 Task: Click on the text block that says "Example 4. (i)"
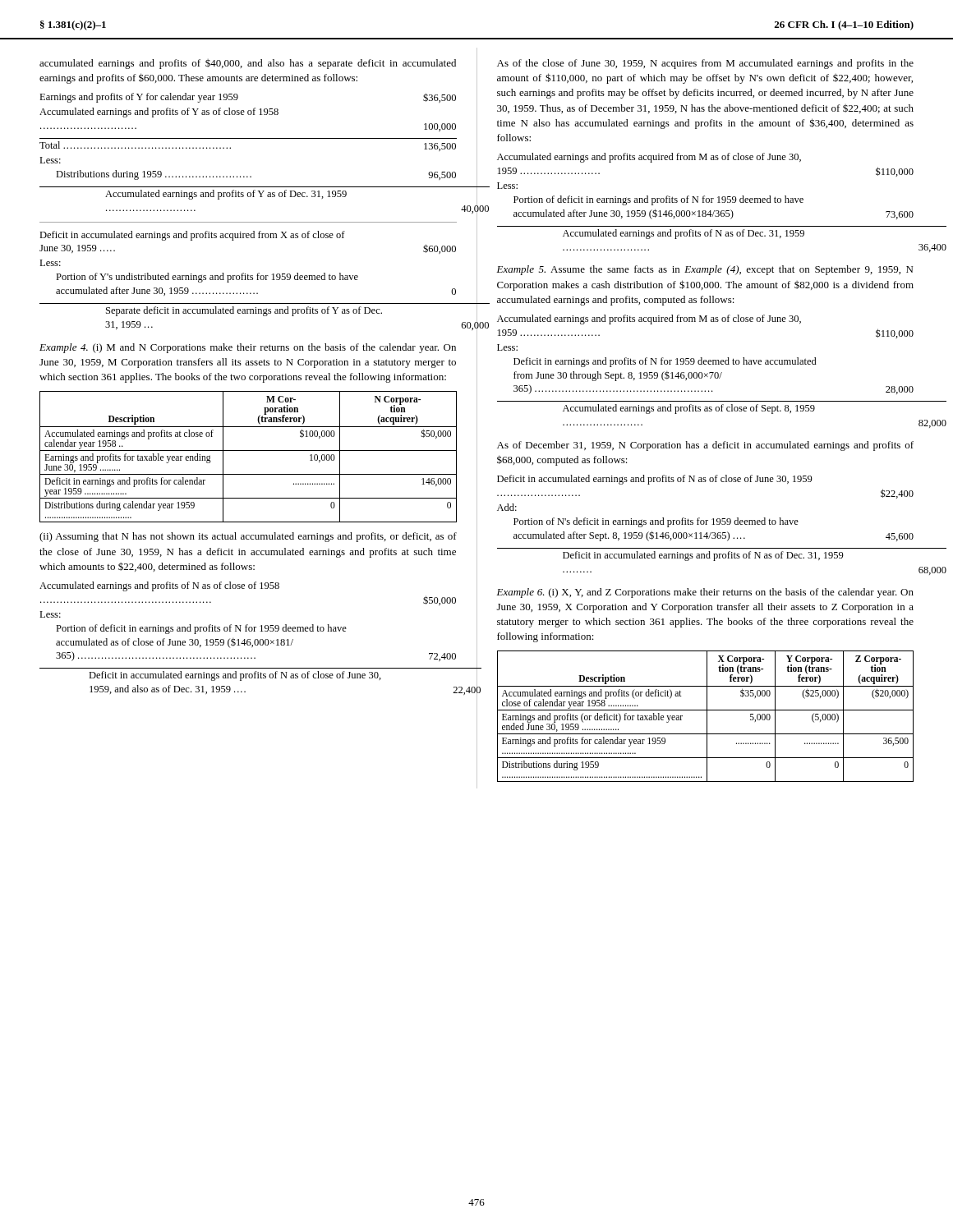(248, 362)
